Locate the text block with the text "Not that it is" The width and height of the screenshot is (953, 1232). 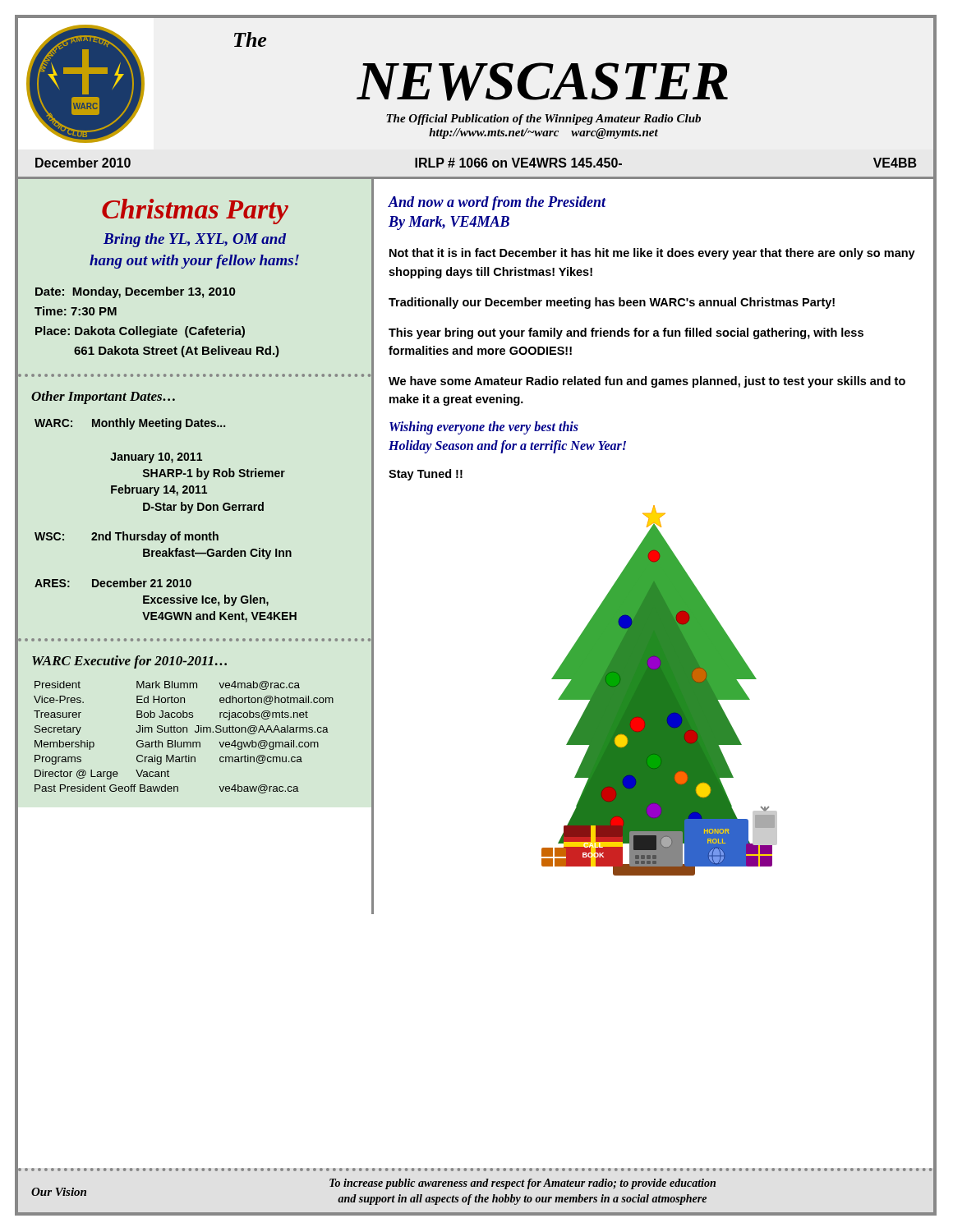click(x=652, y=262)
